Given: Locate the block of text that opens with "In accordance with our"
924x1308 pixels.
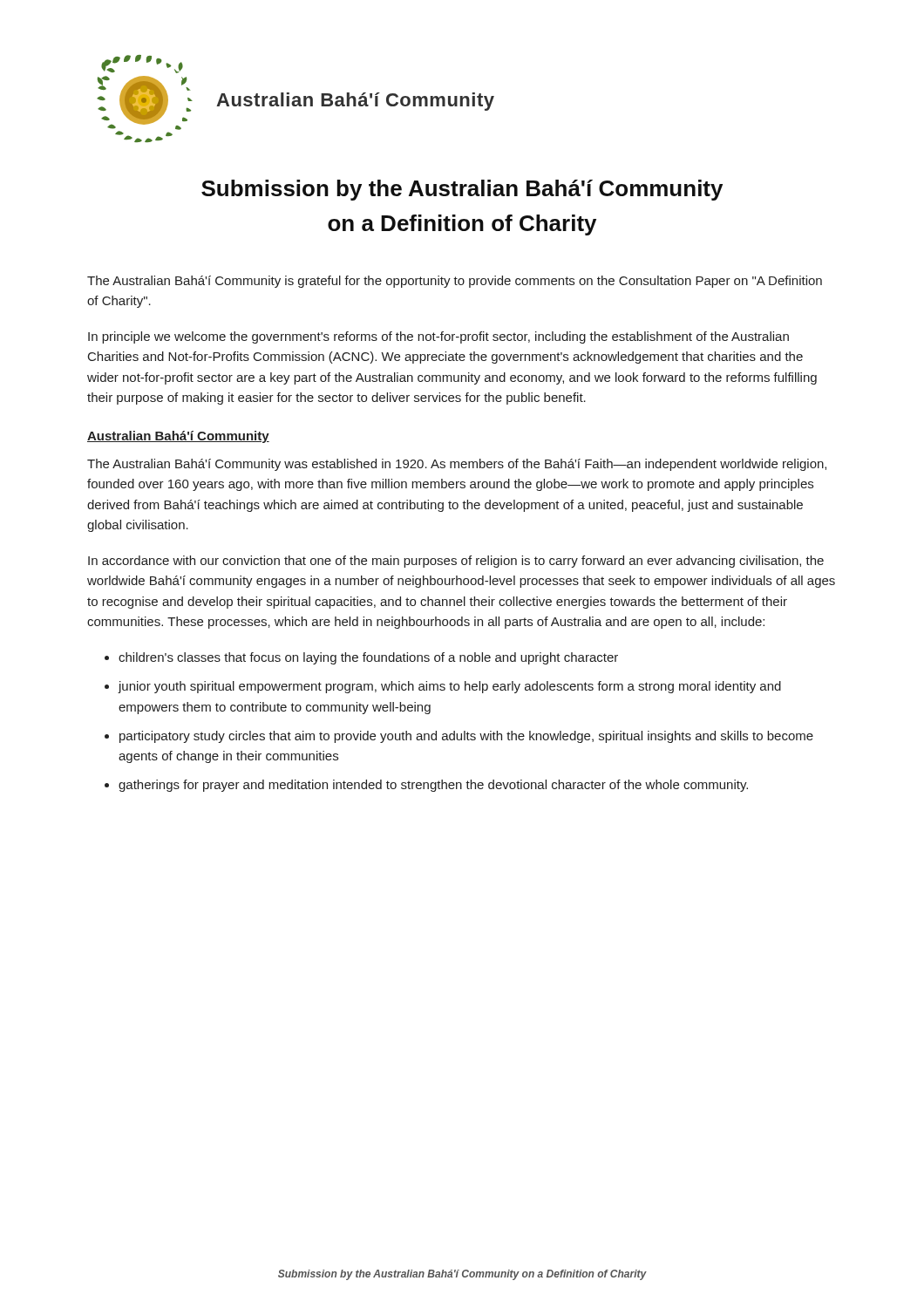Looking at the screenshot, I should [461, 591].
